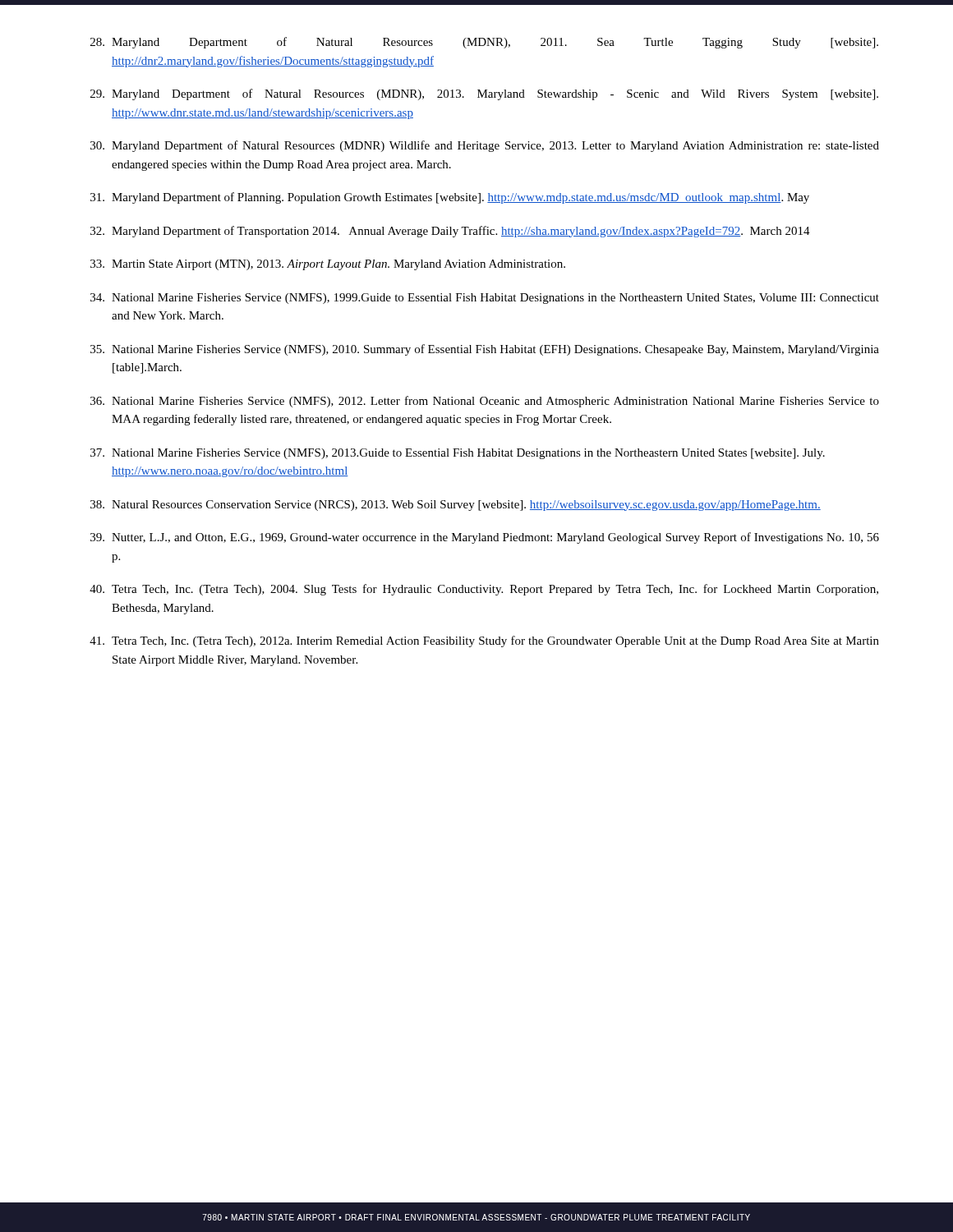
Task: Navigate to the element starting "36. National Marine Fisheries"
Action: pyautogui.click(x=476, y=410)
